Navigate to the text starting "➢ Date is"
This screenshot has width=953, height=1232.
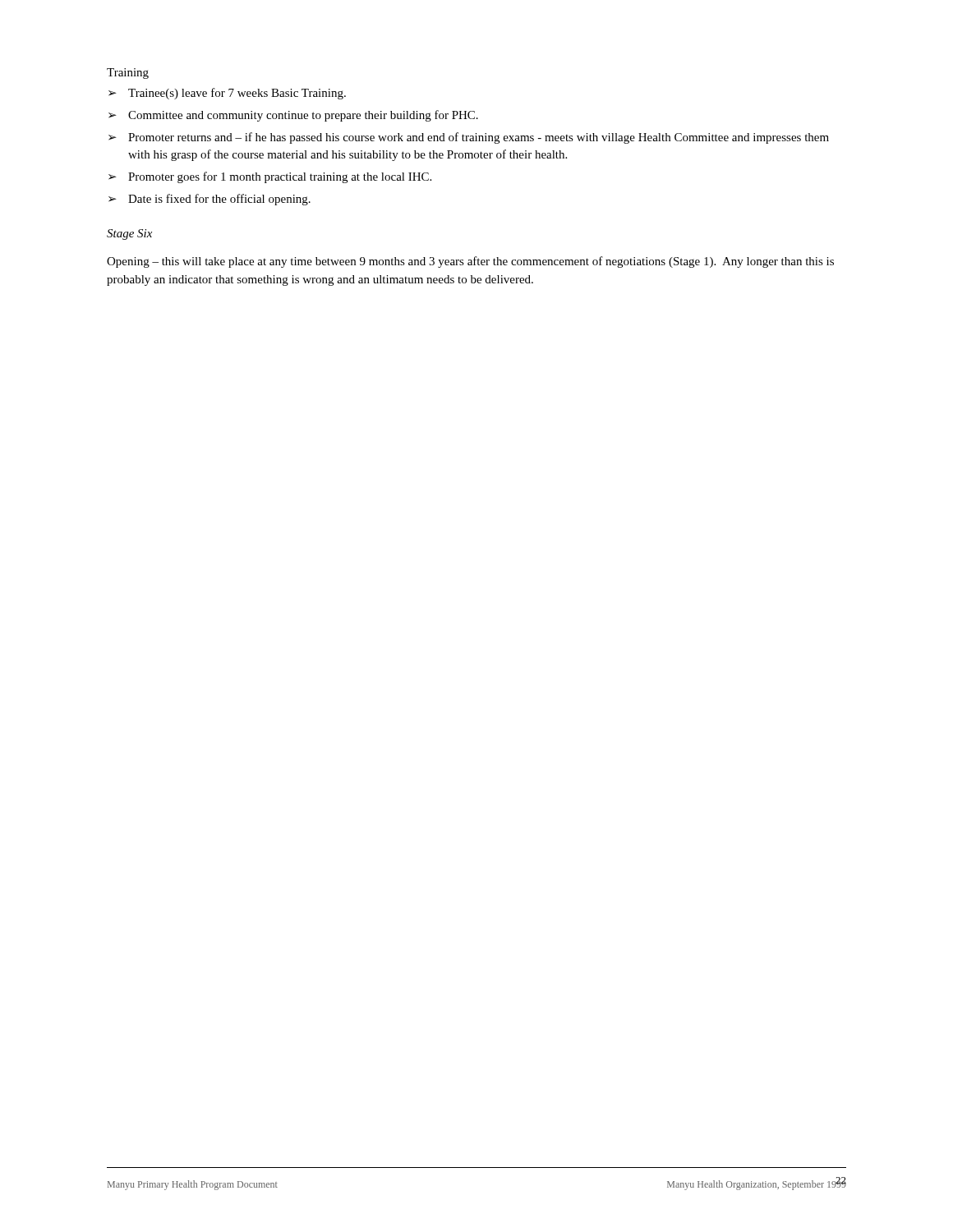point(209,200)
